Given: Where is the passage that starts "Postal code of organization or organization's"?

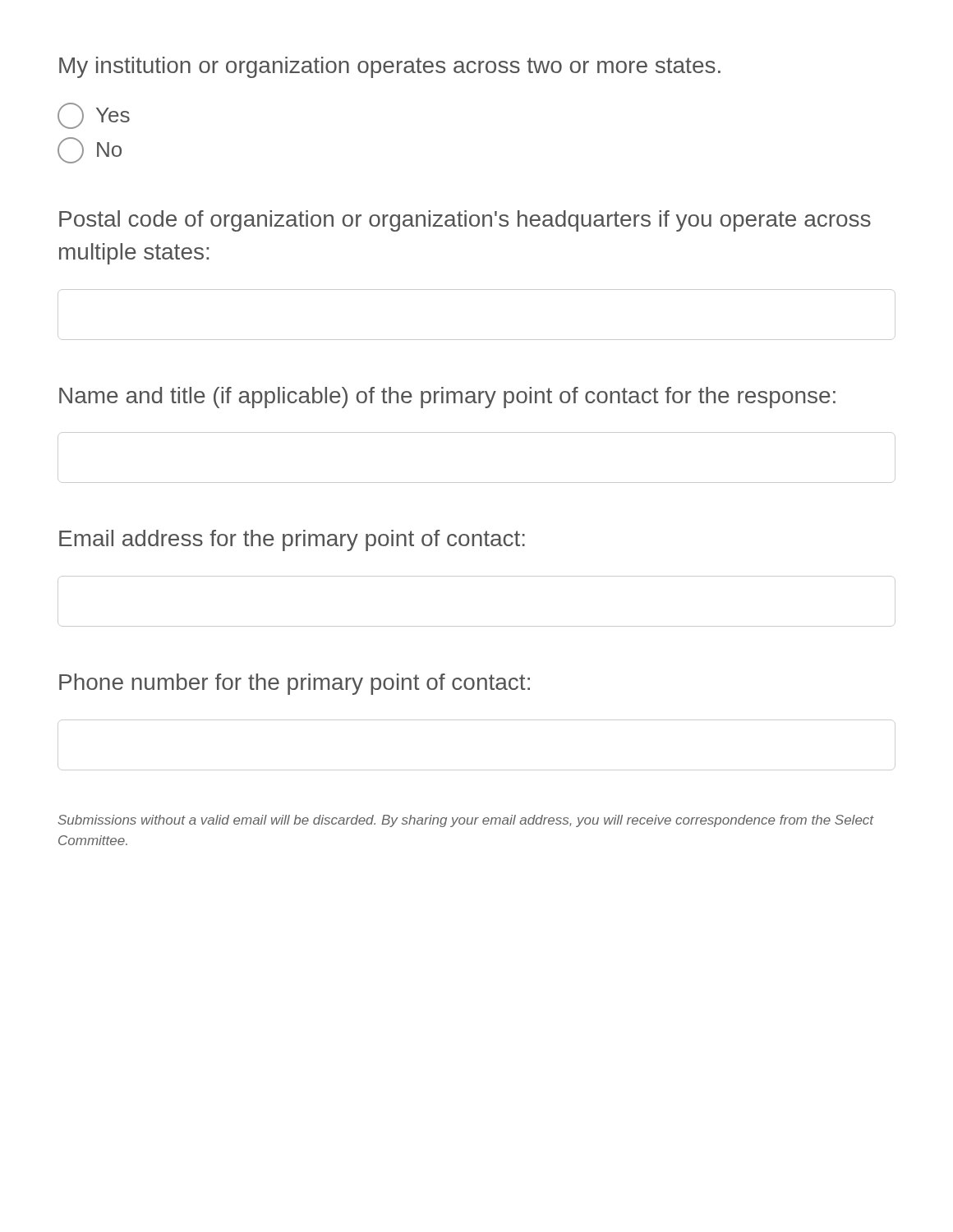Looking at the screenshot, I should click(464, 235).
